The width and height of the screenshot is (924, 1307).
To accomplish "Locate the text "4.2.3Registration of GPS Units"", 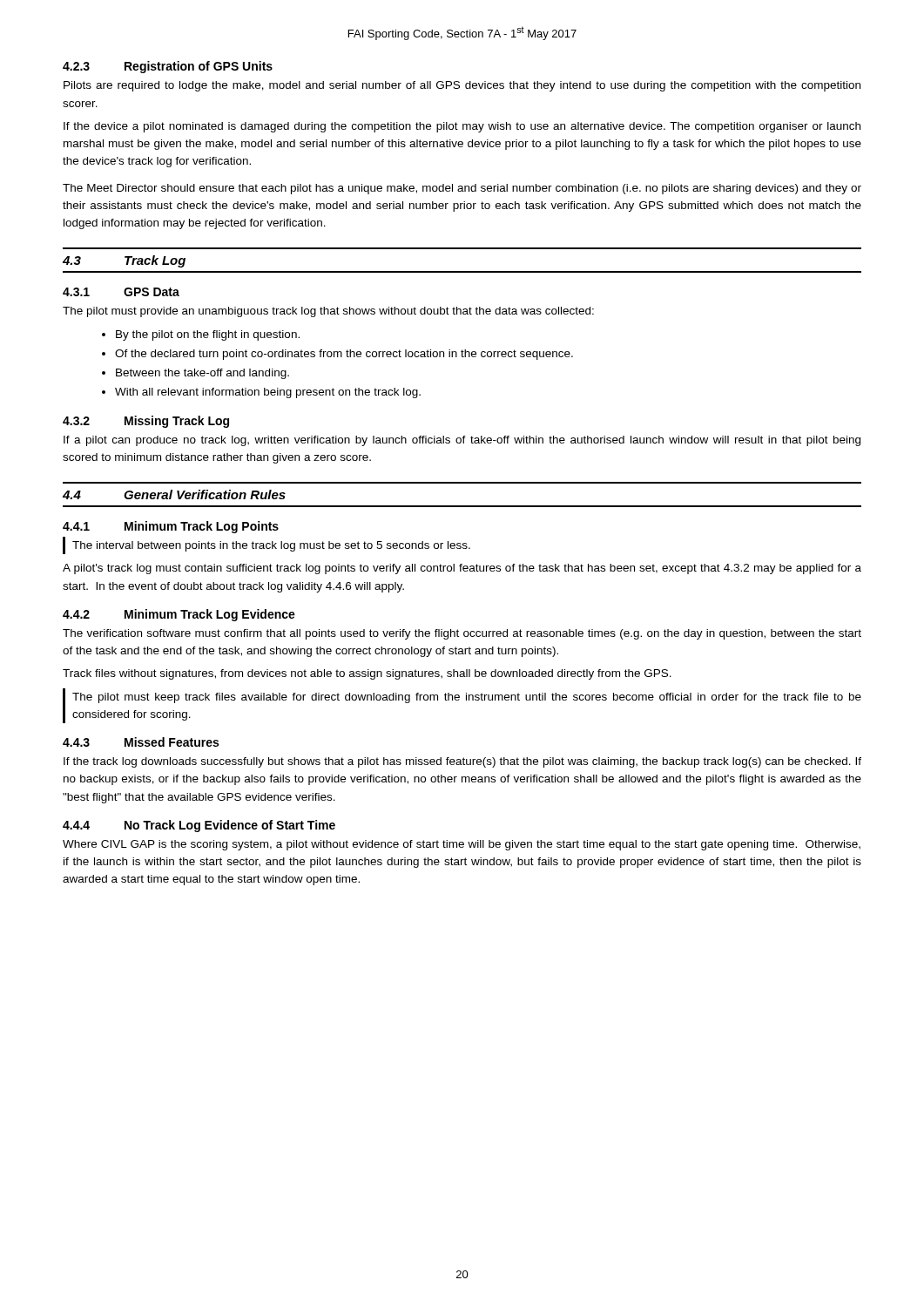I will [x=168, y=67].
